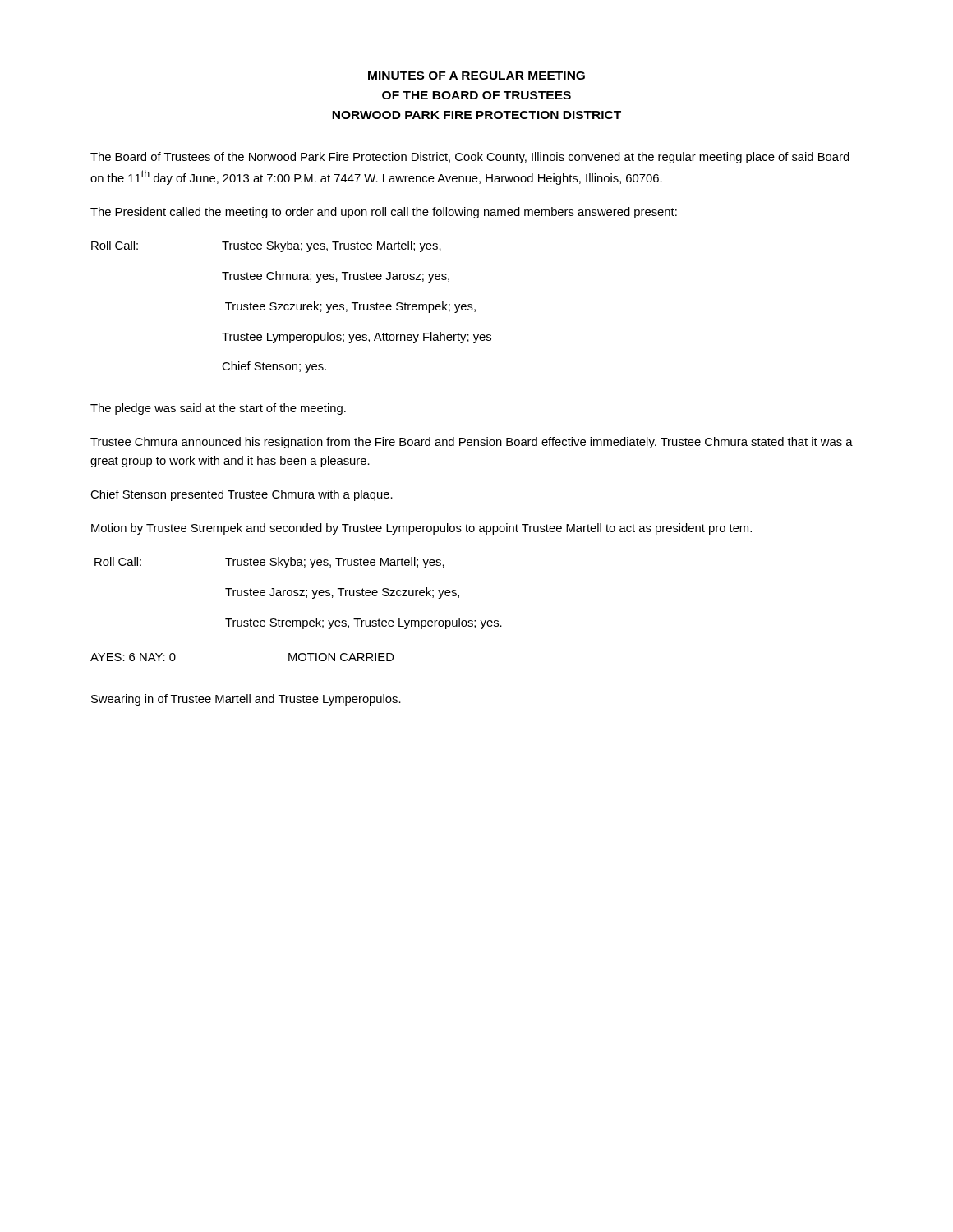Select the text block starting "Trustee Strempek; yes, Trustee Lymperopulos; yes."
The width and height of the screenshot is (953, 1232).
pos(364,622)
